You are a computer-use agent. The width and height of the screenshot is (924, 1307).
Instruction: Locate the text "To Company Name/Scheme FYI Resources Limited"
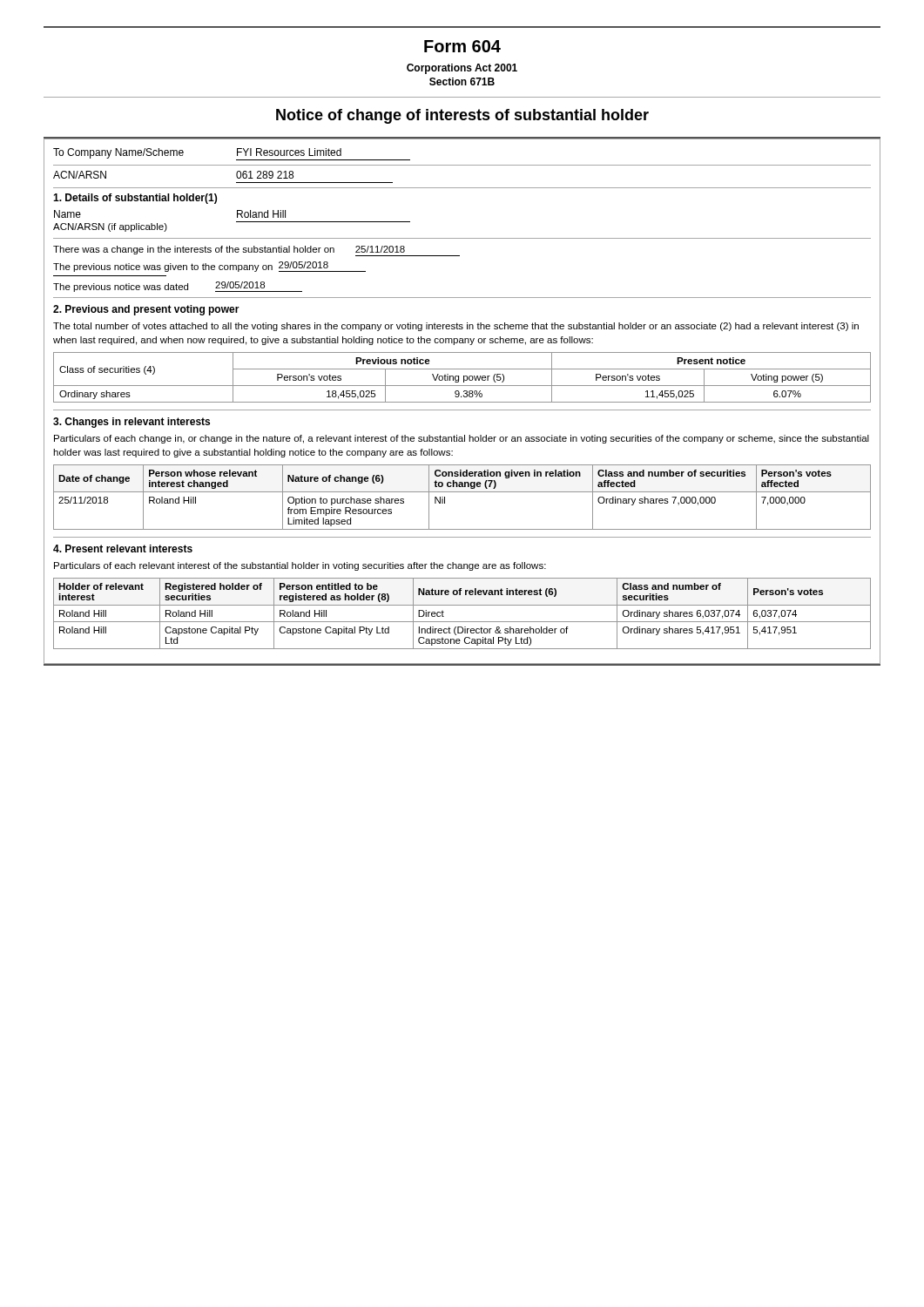click(x=232, y=153)
